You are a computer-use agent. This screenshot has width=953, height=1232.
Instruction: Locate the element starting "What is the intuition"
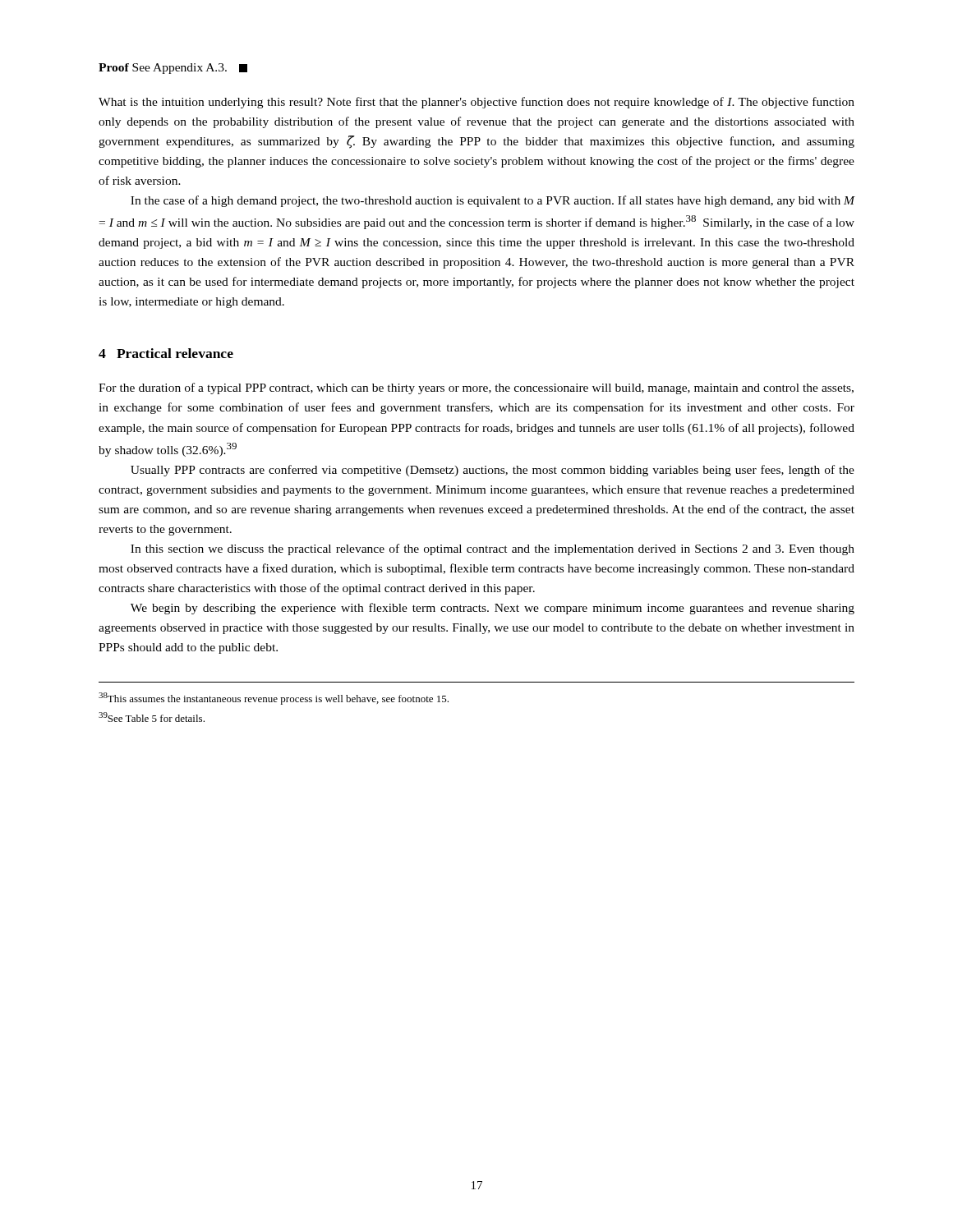click(476, 141)
